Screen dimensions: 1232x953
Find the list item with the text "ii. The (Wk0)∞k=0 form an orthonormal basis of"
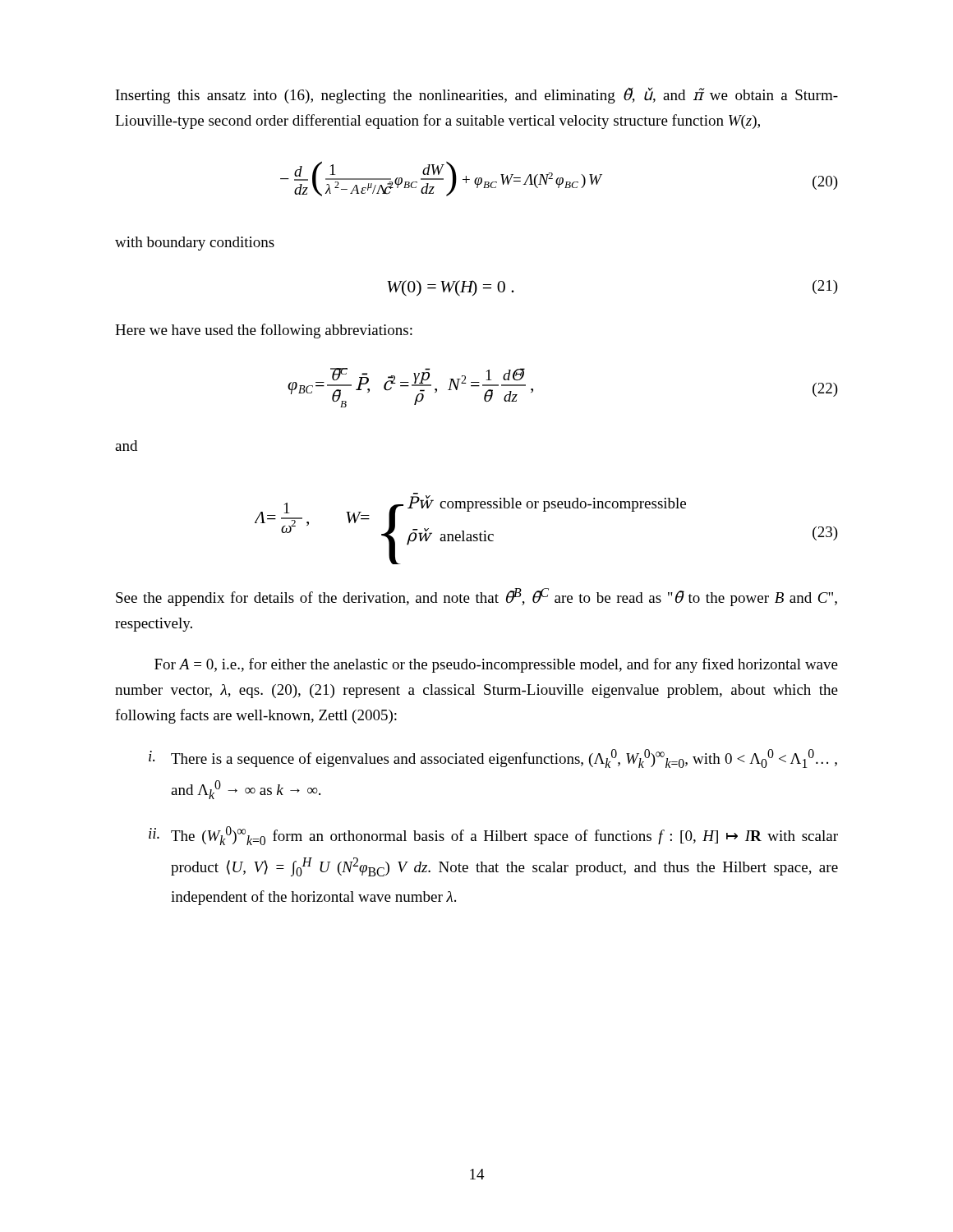click(493, 865)
